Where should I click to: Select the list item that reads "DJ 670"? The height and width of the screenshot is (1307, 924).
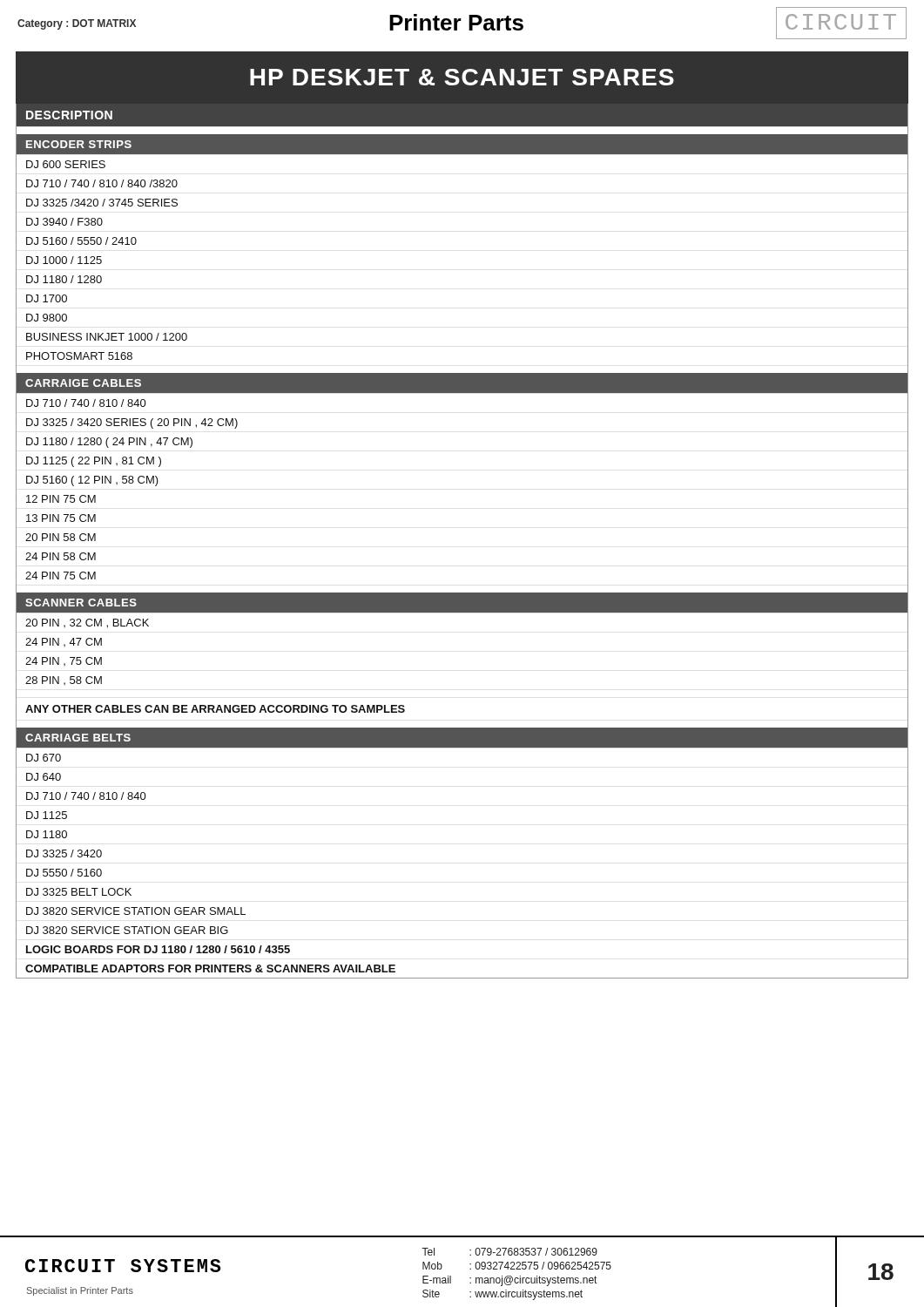click(x=43, y=758)
